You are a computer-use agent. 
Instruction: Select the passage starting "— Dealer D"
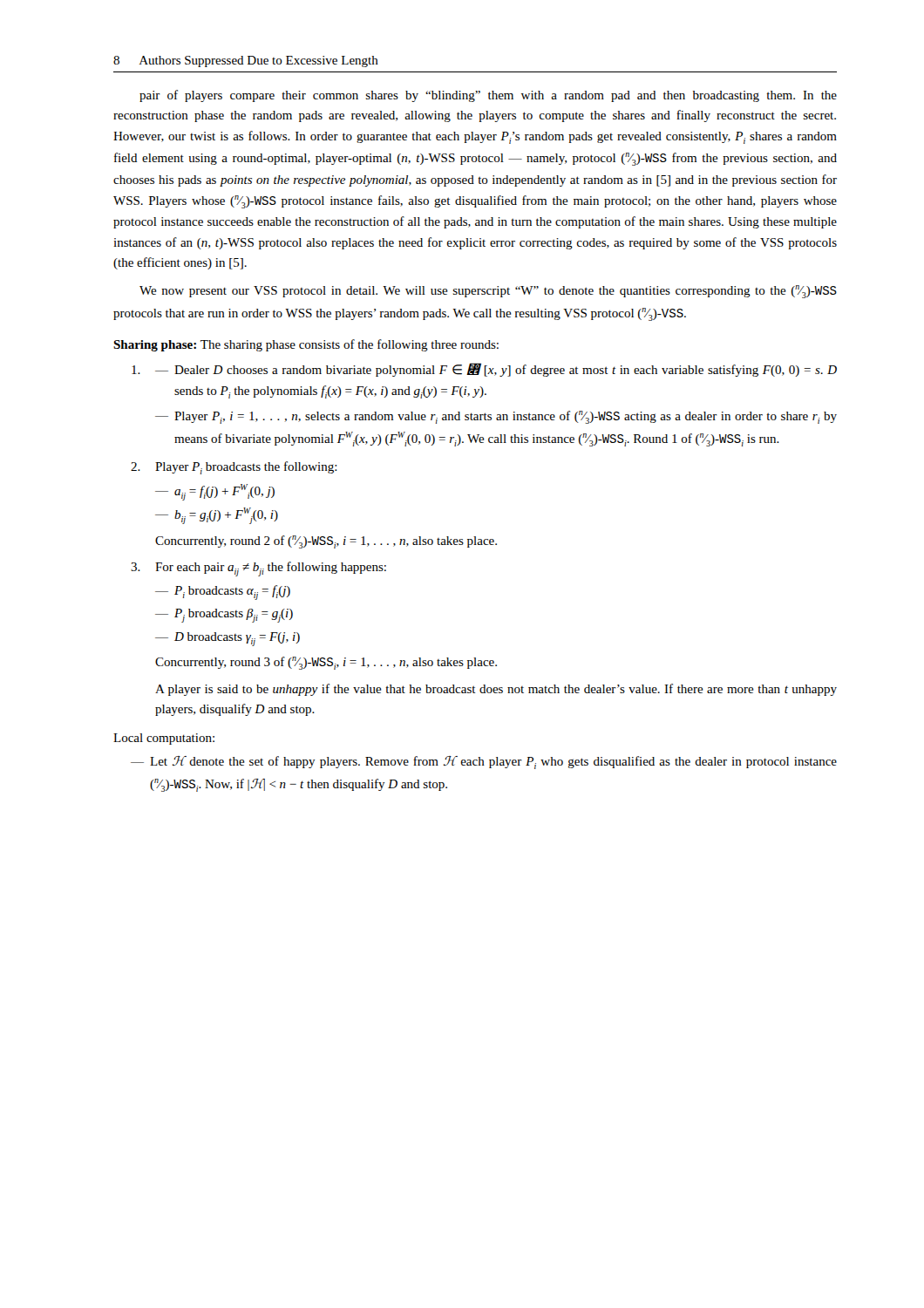(484, 406)
